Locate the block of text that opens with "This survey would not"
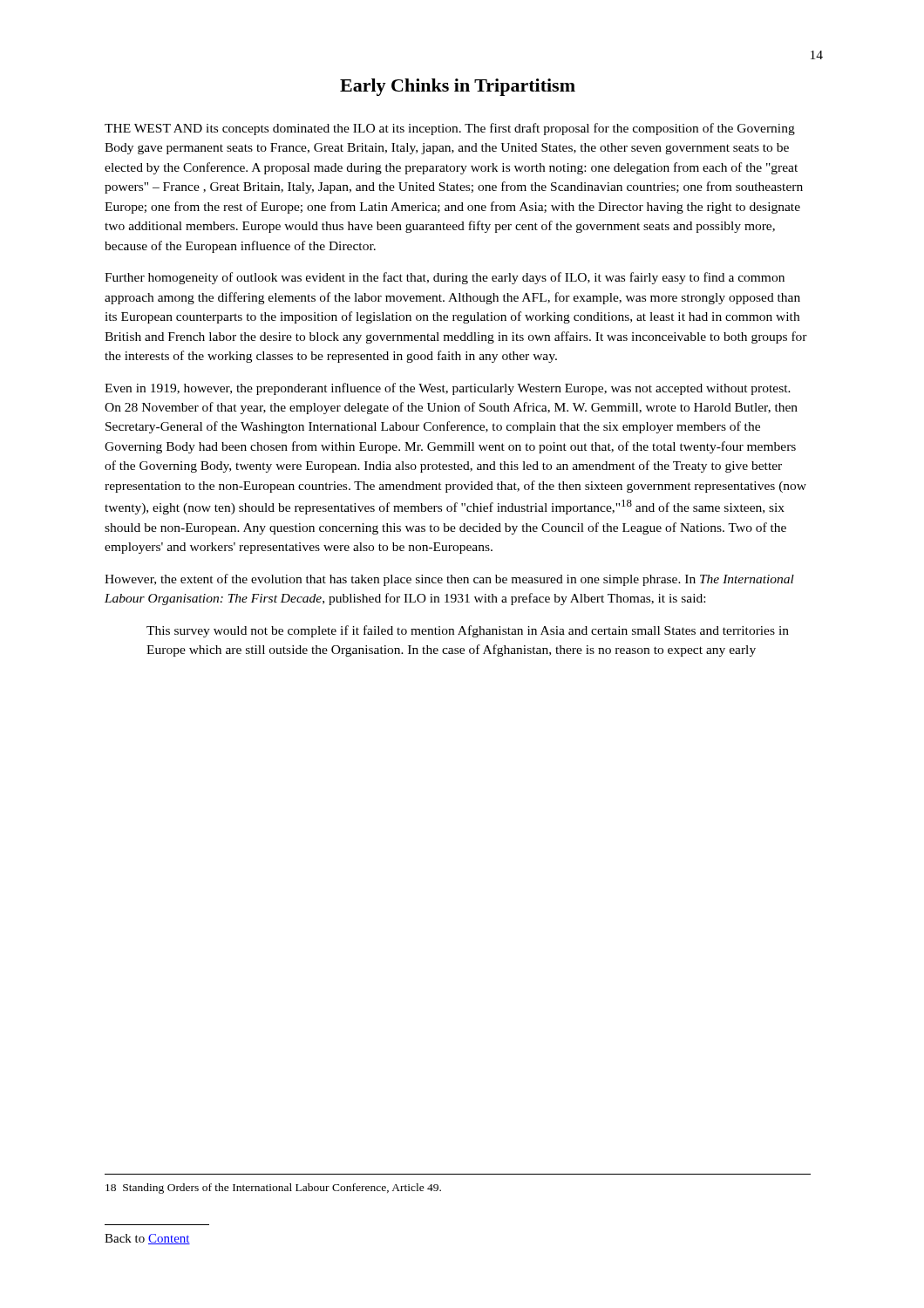Image resolution: width=924 pixels, height=1308 pixels. click(x=468, y=640)
